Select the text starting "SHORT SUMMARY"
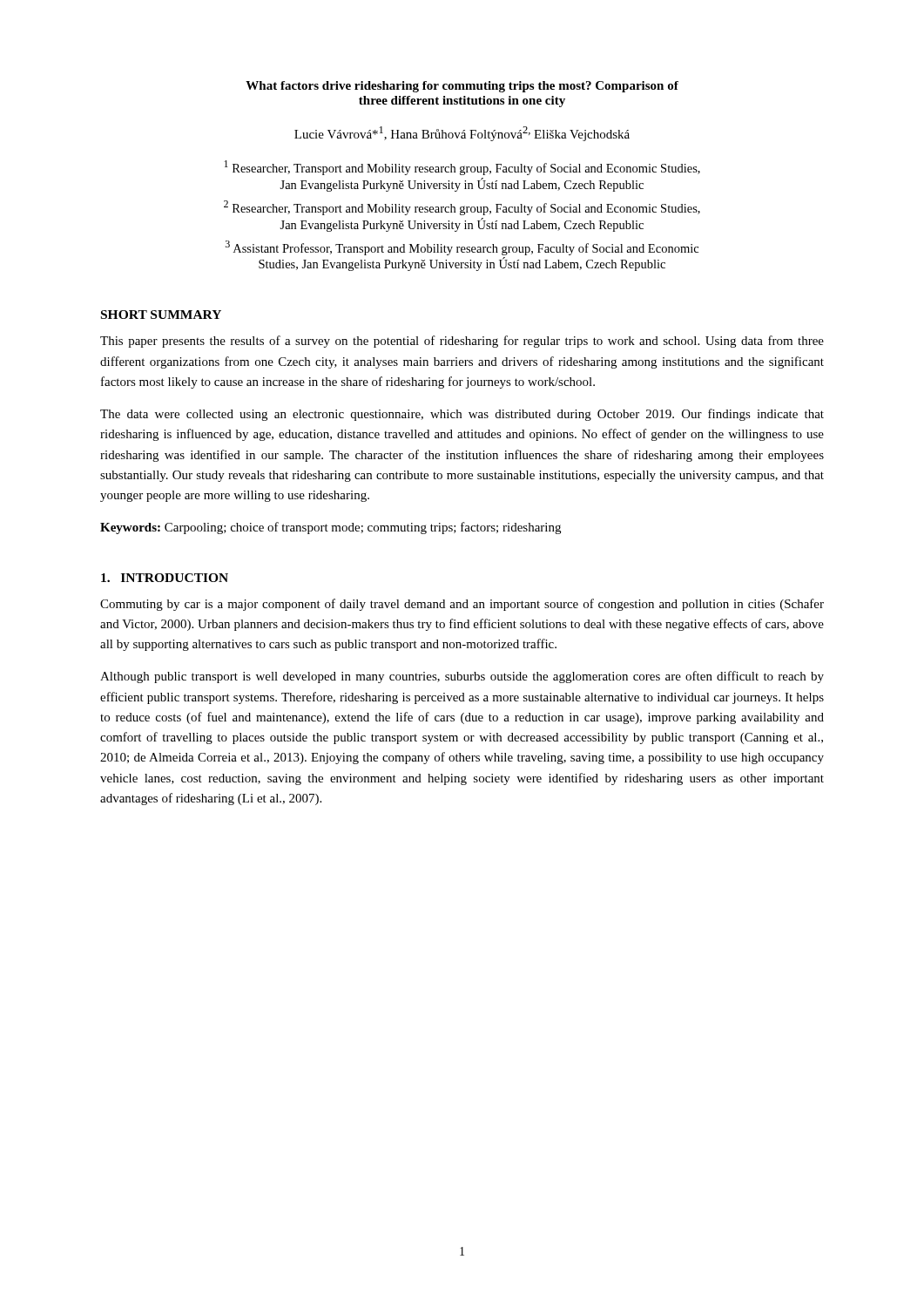 (161, 315)
